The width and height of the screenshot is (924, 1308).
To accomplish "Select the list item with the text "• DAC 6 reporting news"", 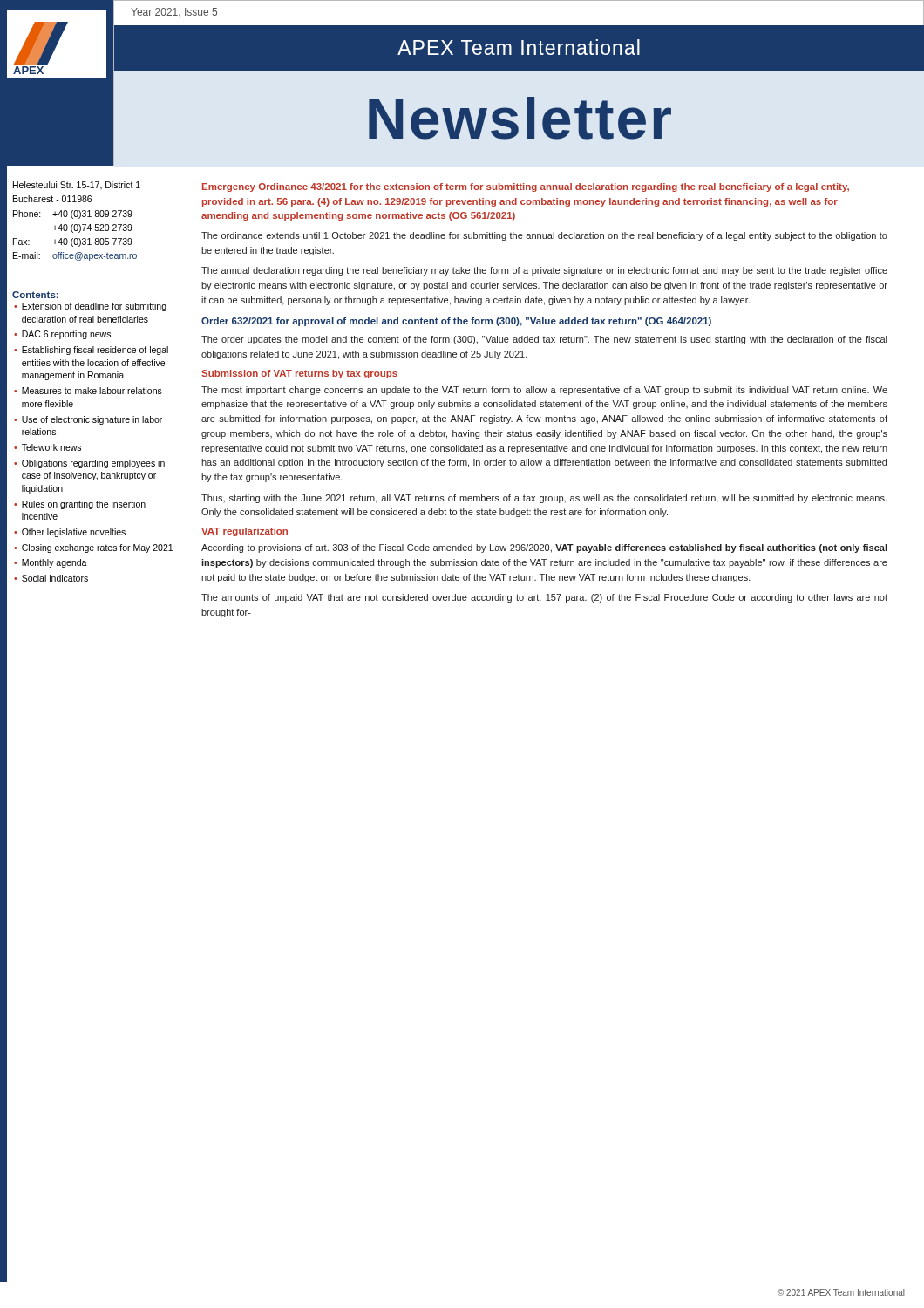I will click(63, 335).
